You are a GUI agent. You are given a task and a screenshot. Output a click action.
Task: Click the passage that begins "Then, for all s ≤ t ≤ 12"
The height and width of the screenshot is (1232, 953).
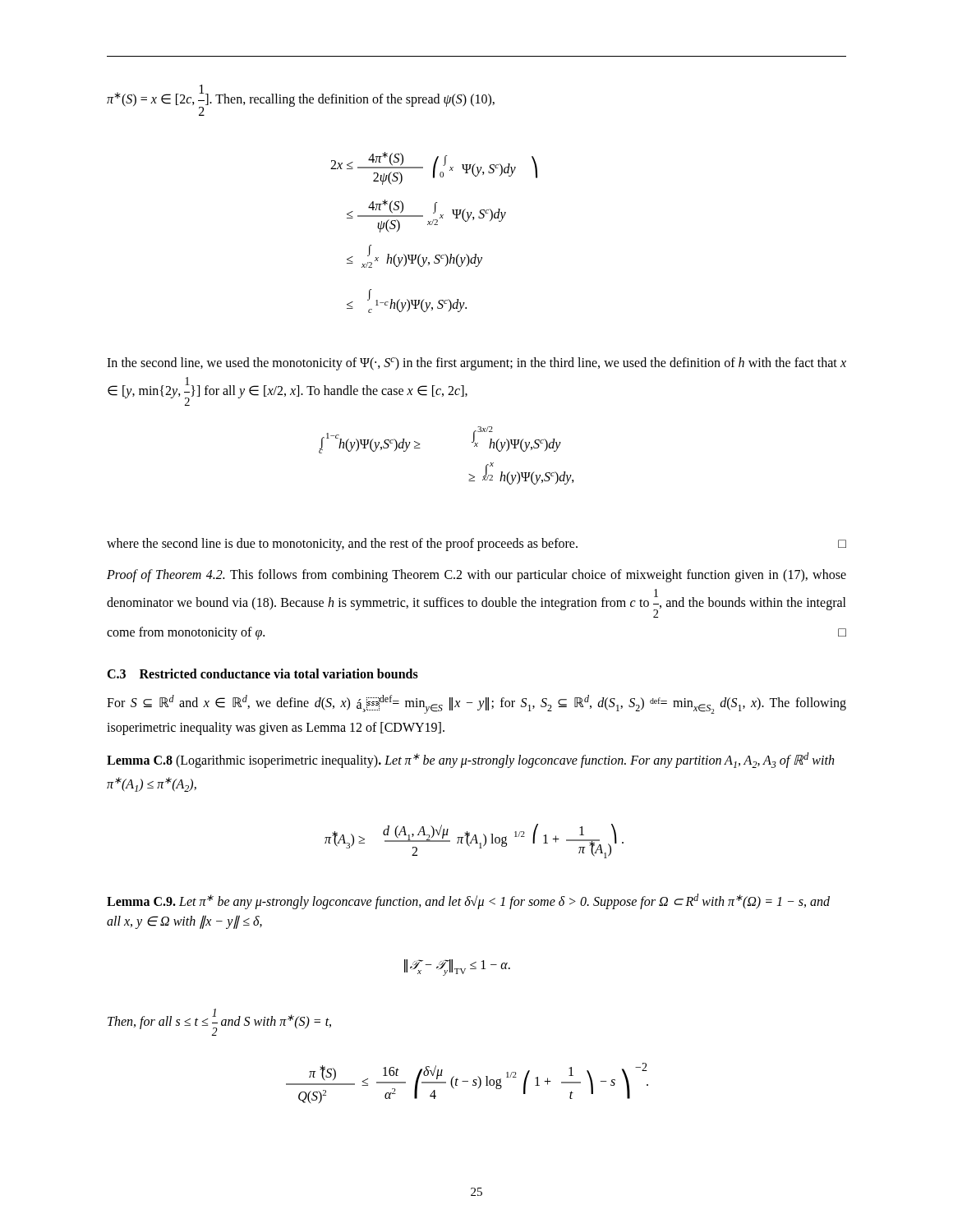click(x=219, y=1022)
